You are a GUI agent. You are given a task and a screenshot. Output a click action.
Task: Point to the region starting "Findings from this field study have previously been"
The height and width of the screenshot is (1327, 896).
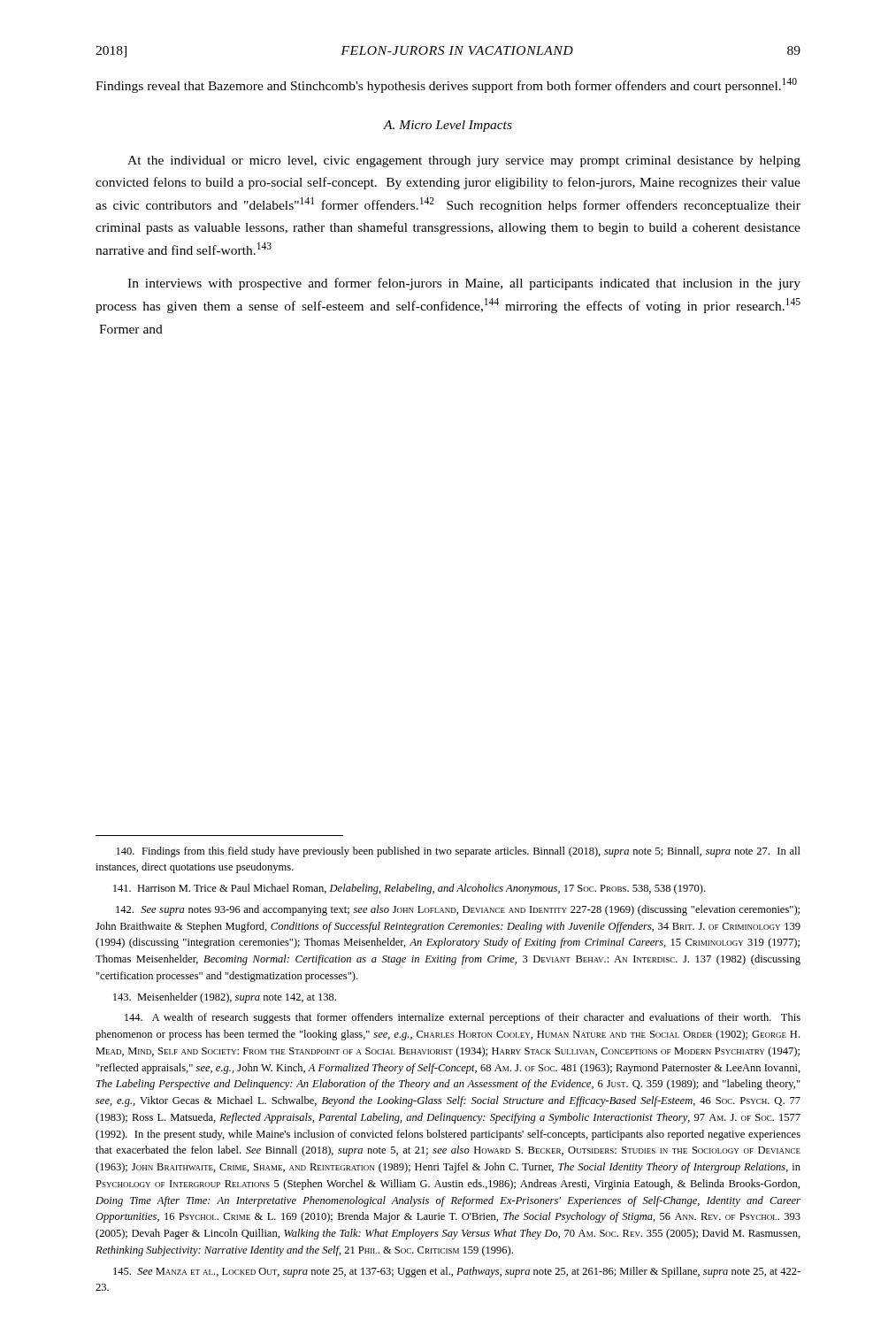[448, 859]
